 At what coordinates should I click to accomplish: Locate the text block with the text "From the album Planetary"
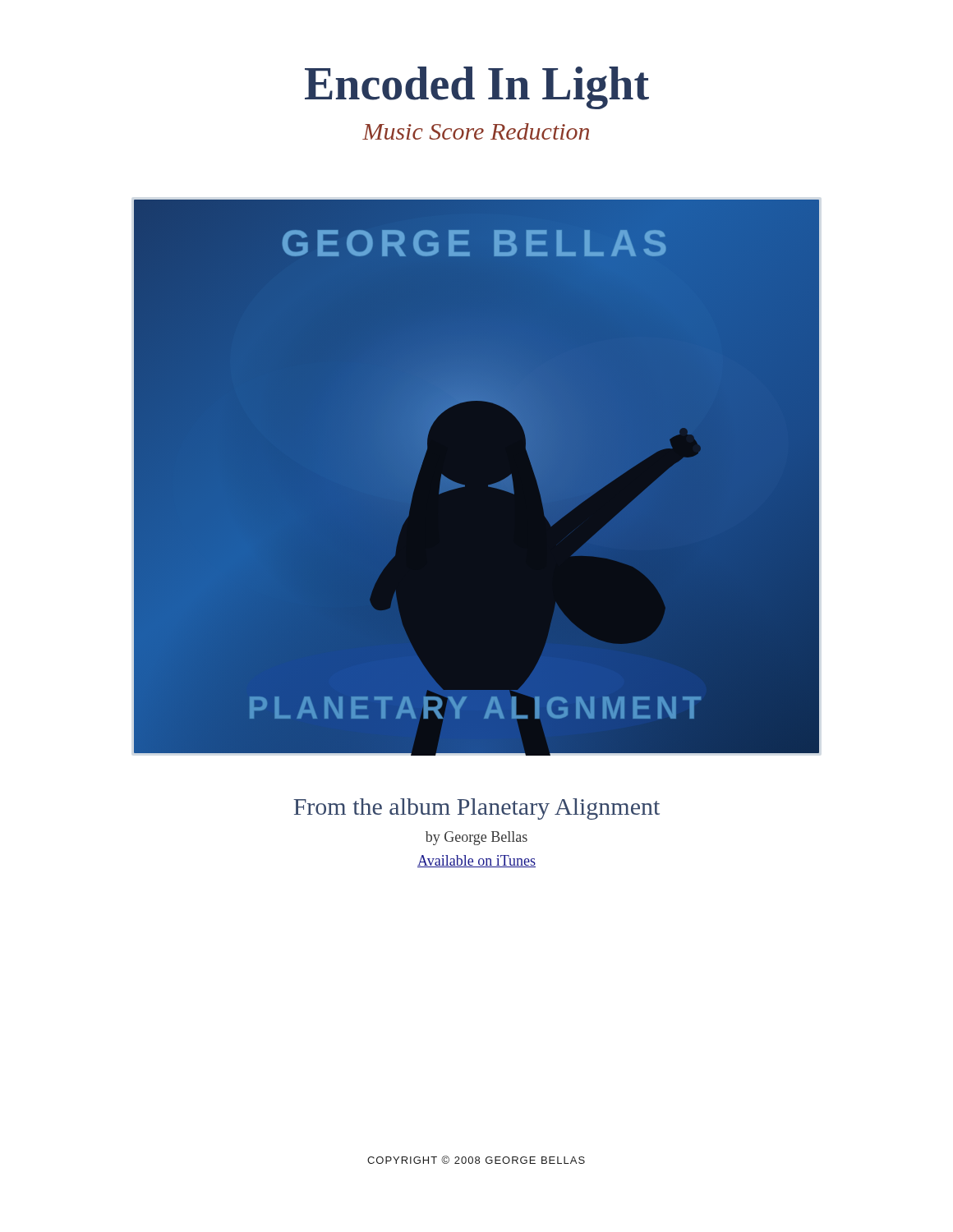[476, 807]
